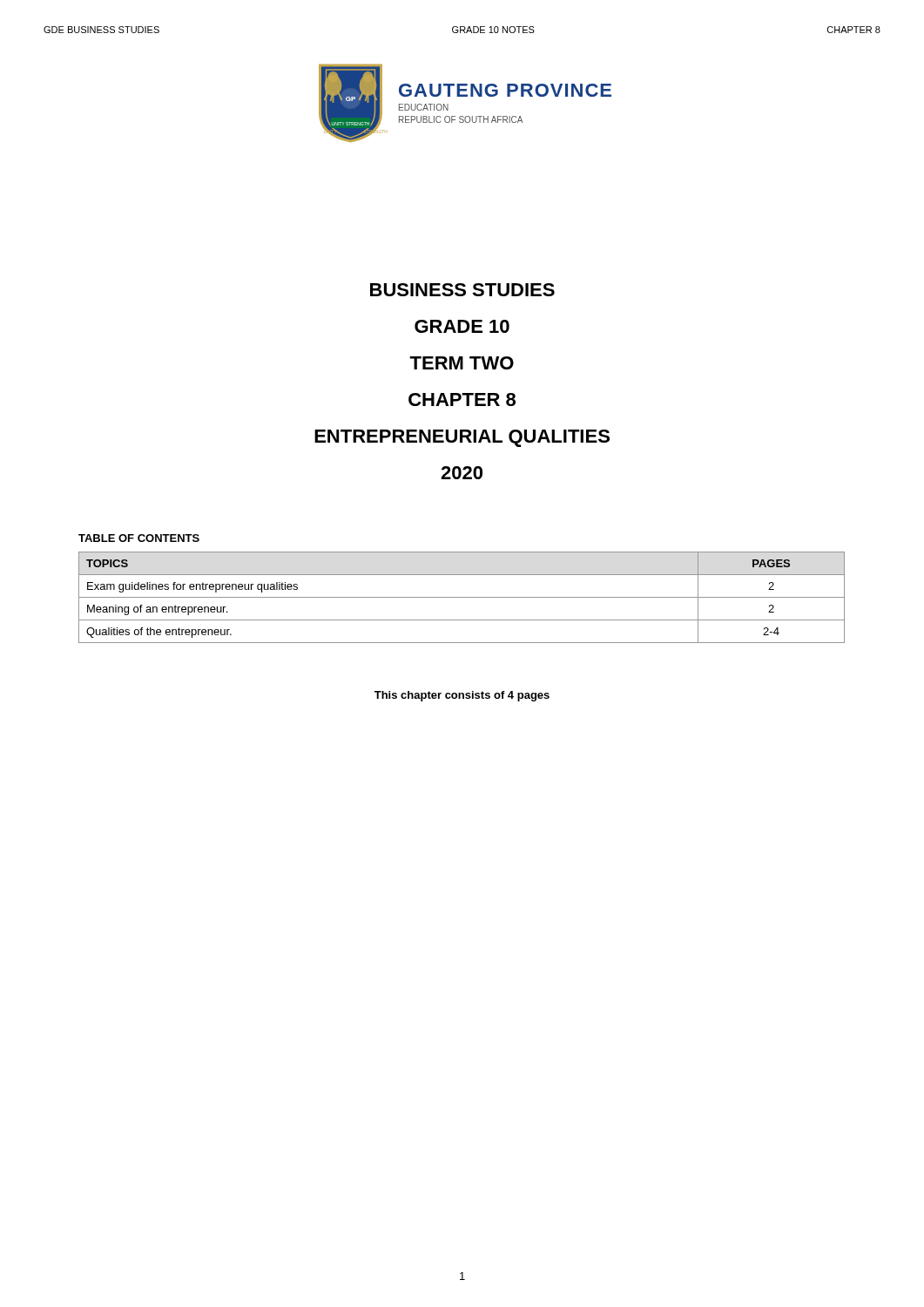Select the element starting "GRADE 10"
The width and height of the screenshot is (924, 1307).
[462, 326]
